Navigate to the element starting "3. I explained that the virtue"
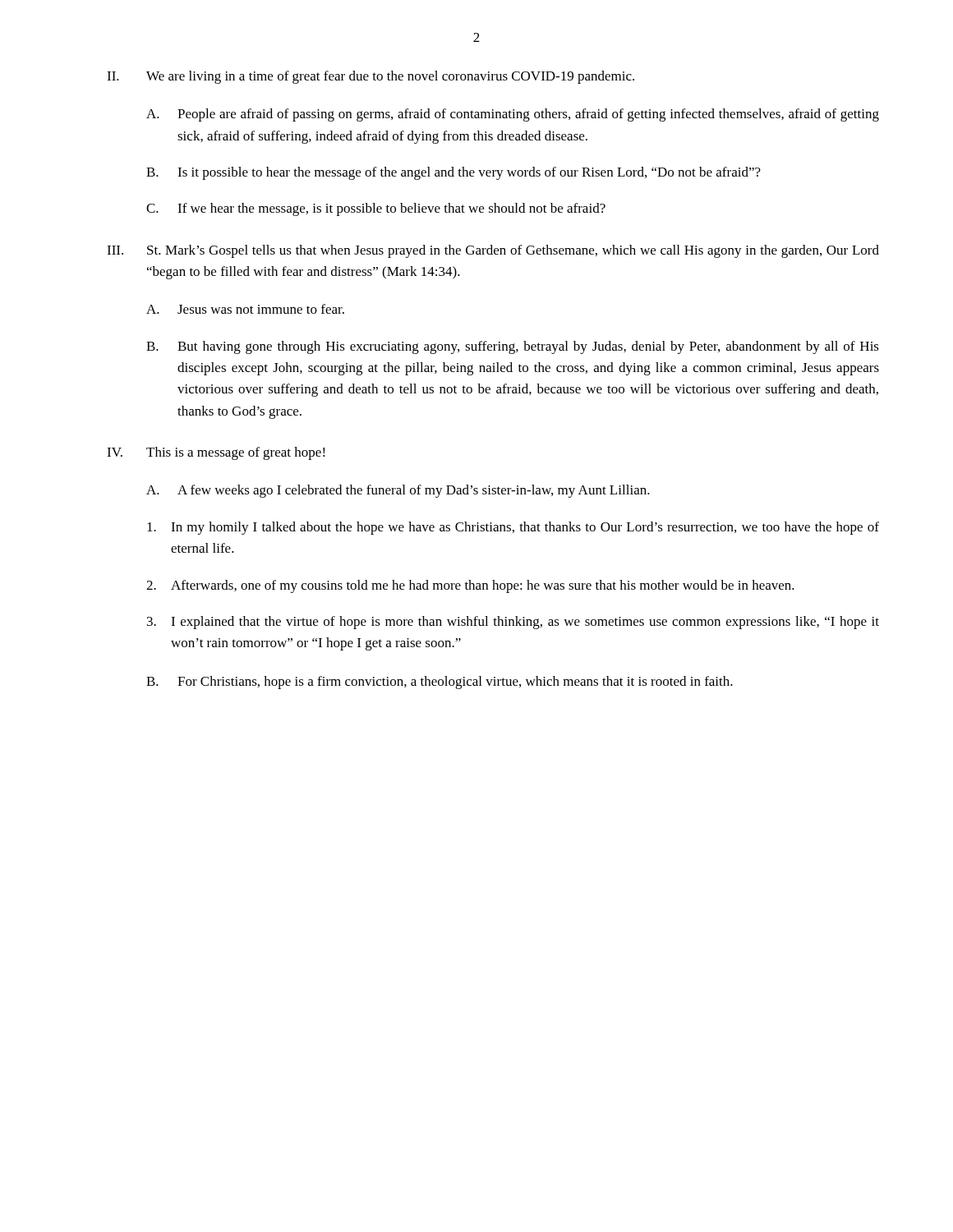Viewport: 953px width, 1232px height. 513,633
